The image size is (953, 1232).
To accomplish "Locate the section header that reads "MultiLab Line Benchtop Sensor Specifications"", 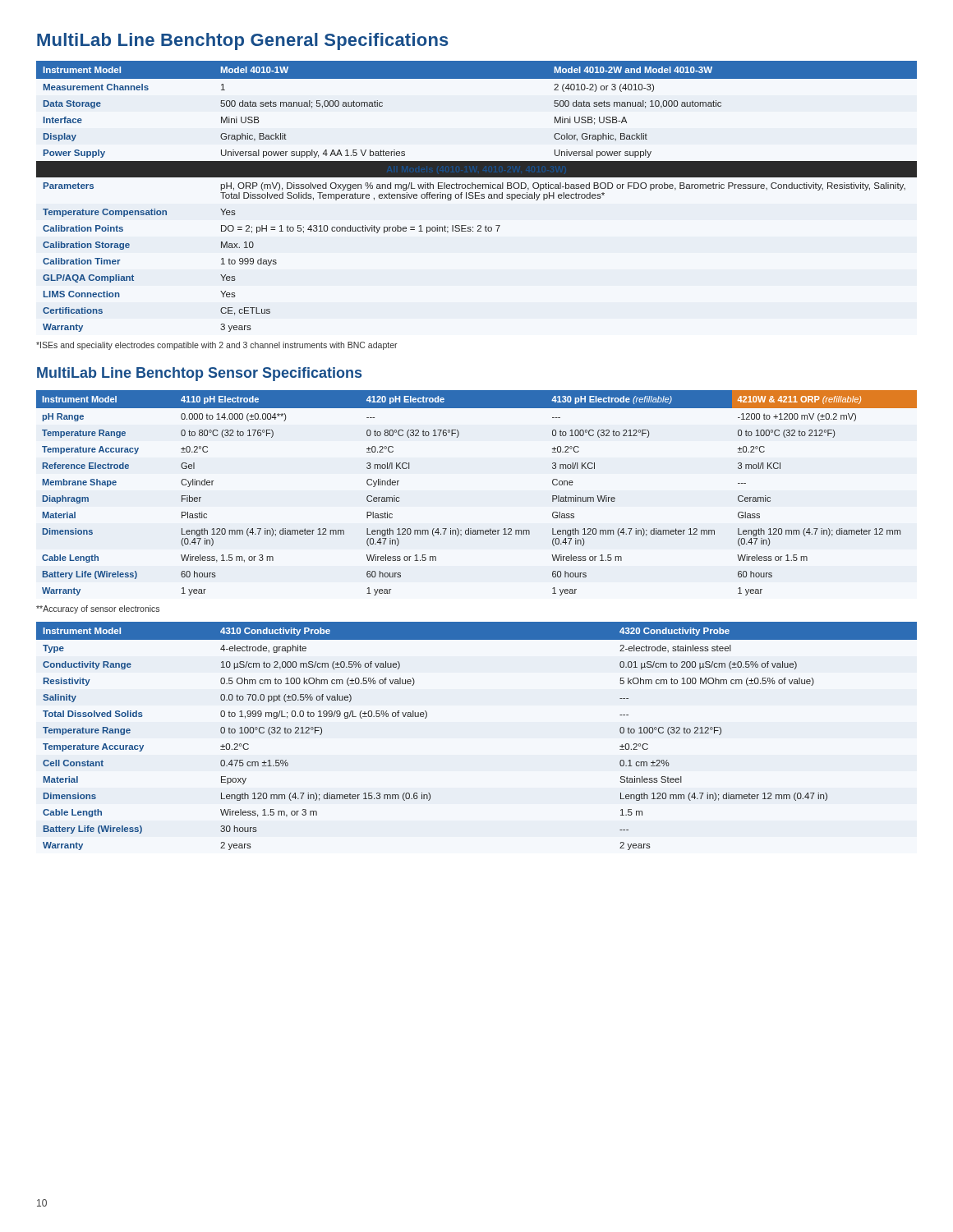I will point(199,374).
